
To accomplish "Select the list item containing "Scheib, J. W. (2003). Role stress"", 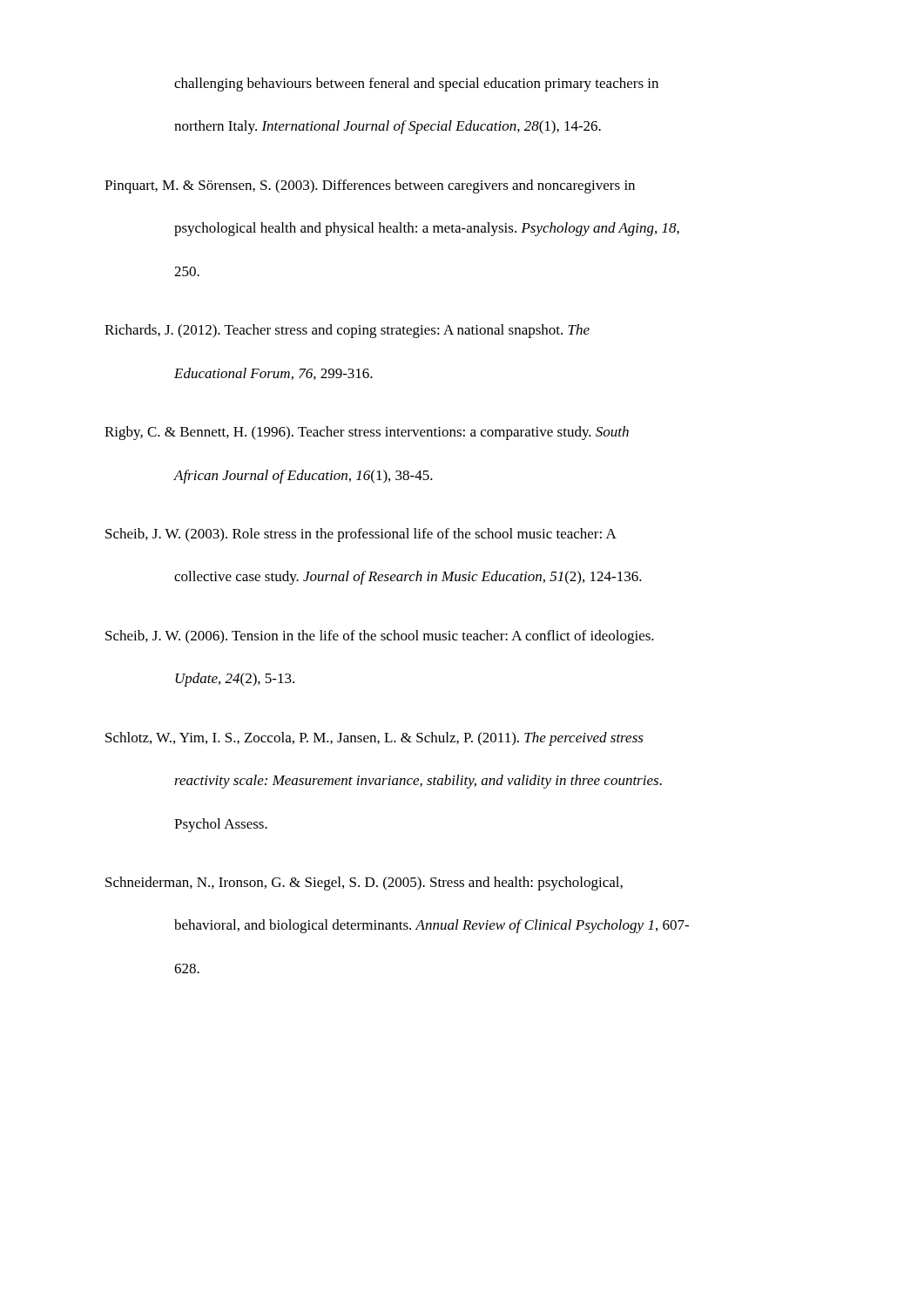I will point(361,535).
